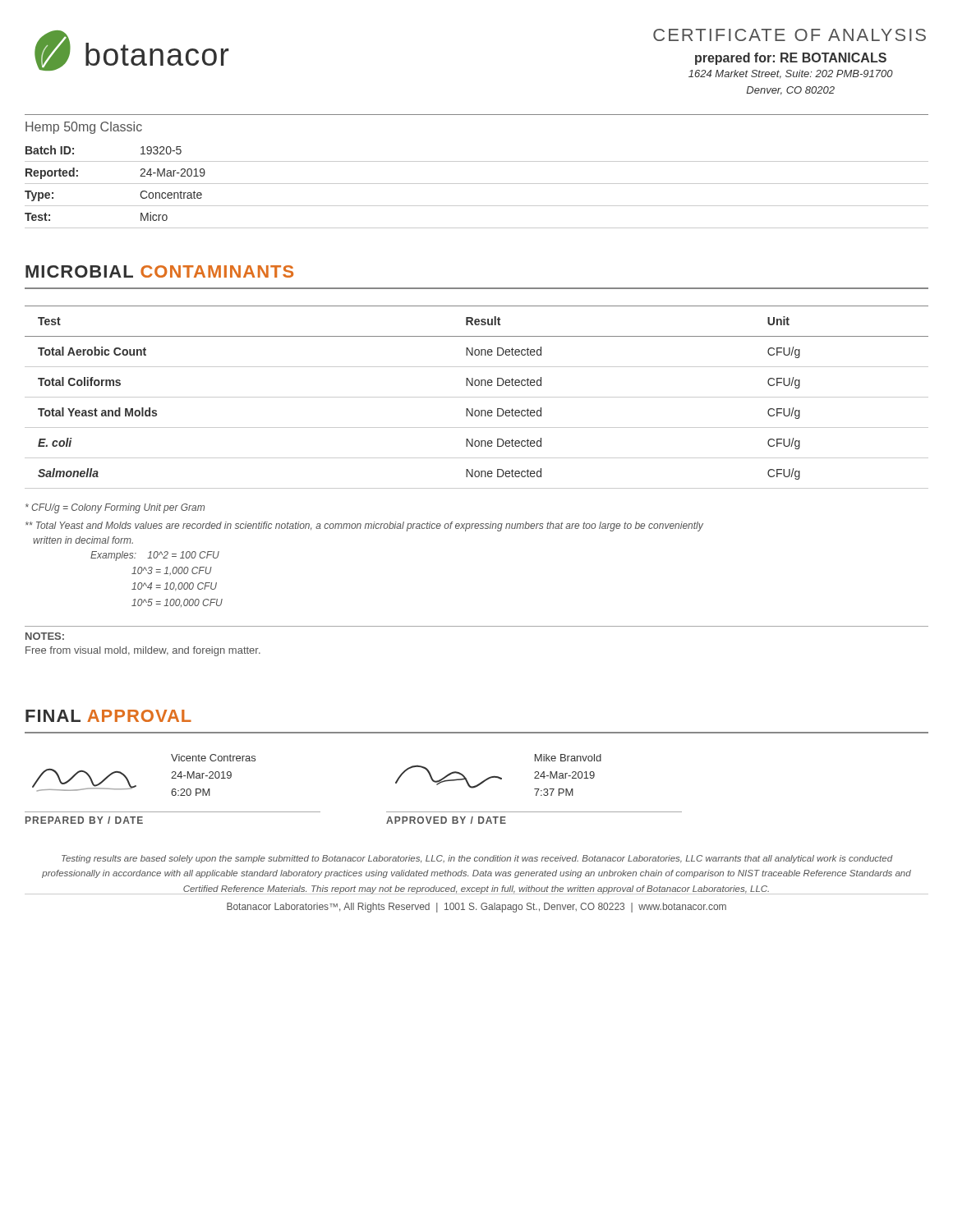
Task: Click on the text starting "Mike Branvold 24-Mar-2019 7:37"
Action: [x=568, y=775]
